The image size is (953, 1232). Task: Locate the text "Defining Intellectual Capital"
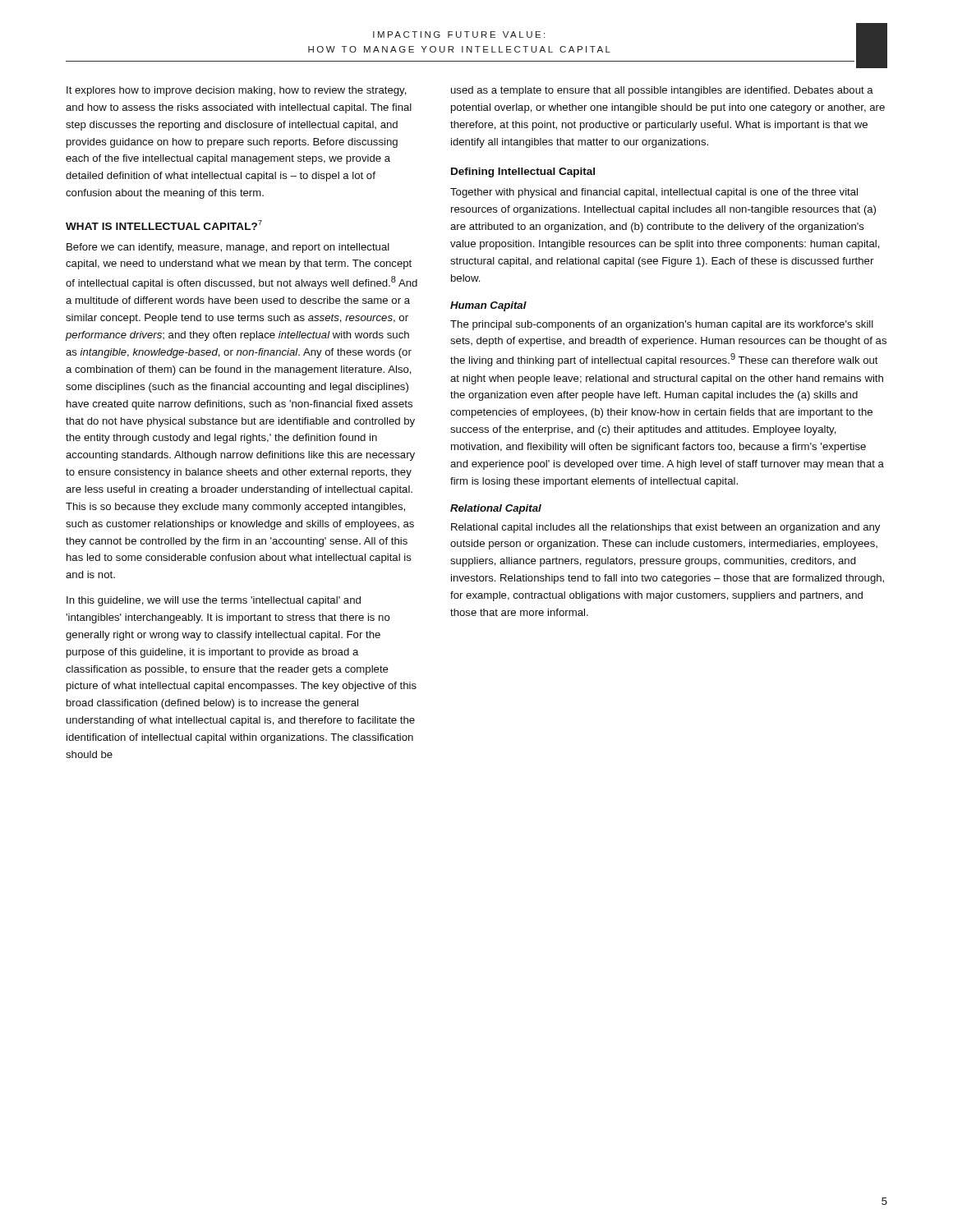[523, 172]
